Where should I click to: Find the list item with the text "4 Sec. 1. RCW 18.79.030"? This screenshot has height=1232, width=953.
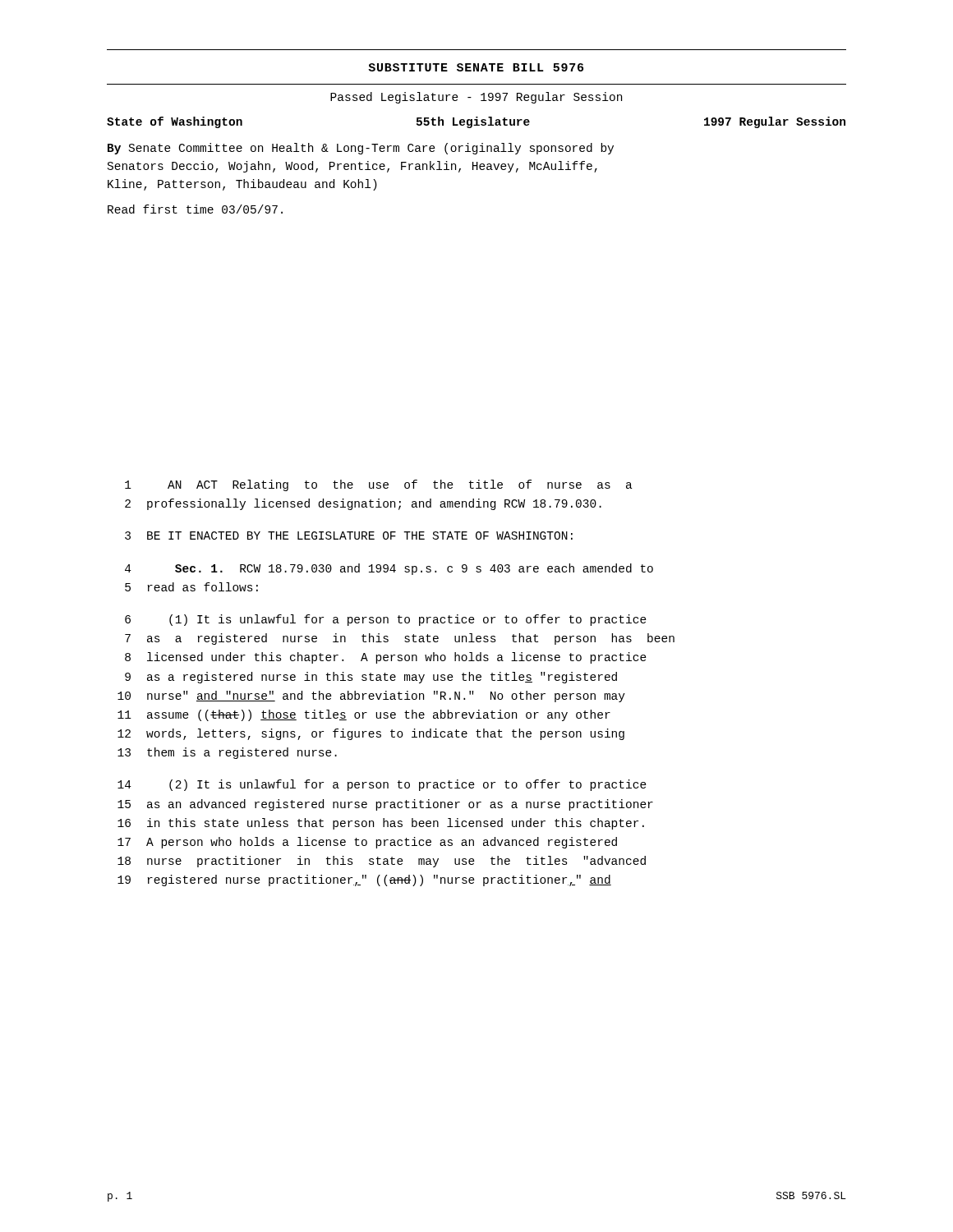pyautogui.click(x=476, y=569)
